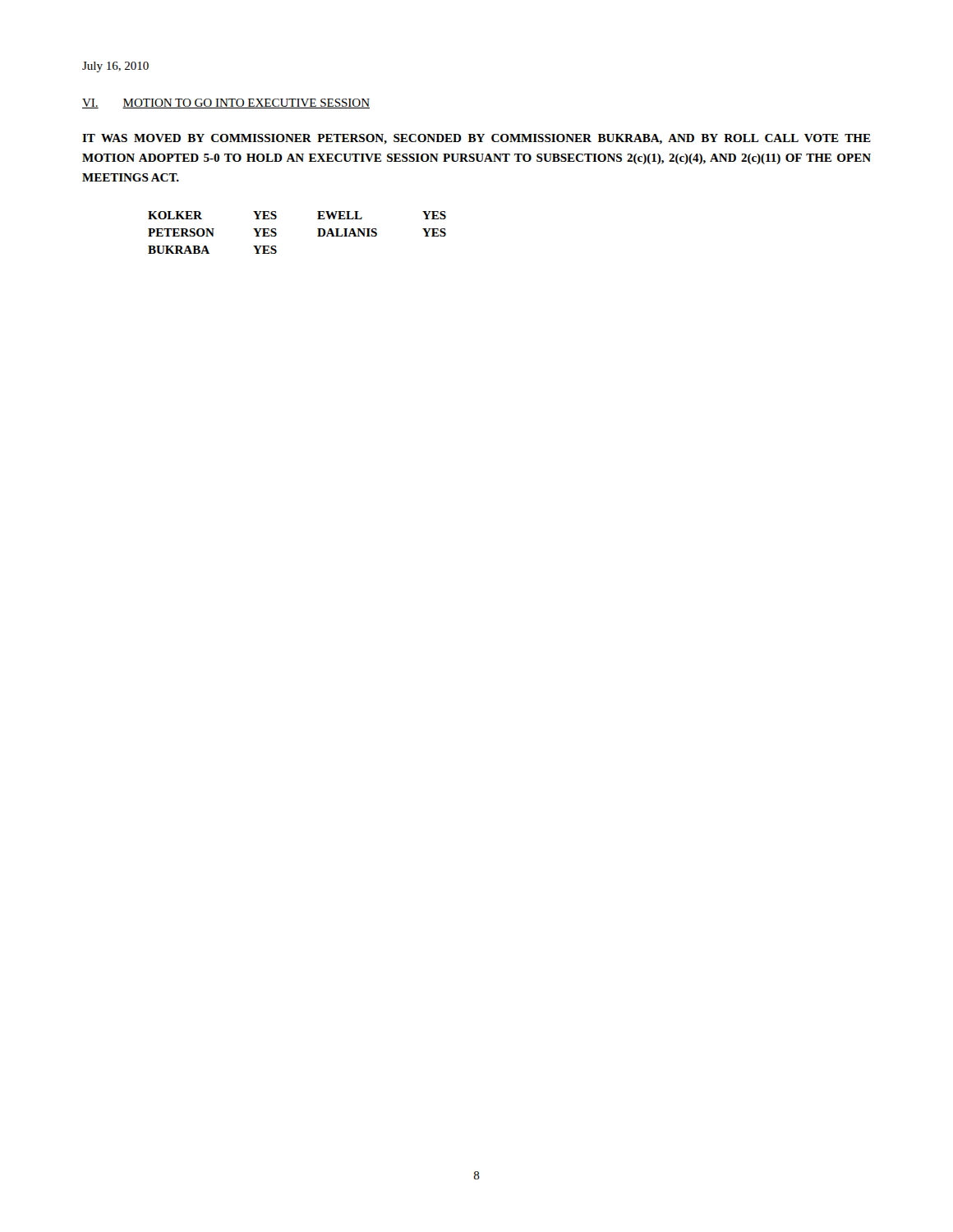Locate the table with the text "YES"
953x1232 pixels.
coord(476,233)
